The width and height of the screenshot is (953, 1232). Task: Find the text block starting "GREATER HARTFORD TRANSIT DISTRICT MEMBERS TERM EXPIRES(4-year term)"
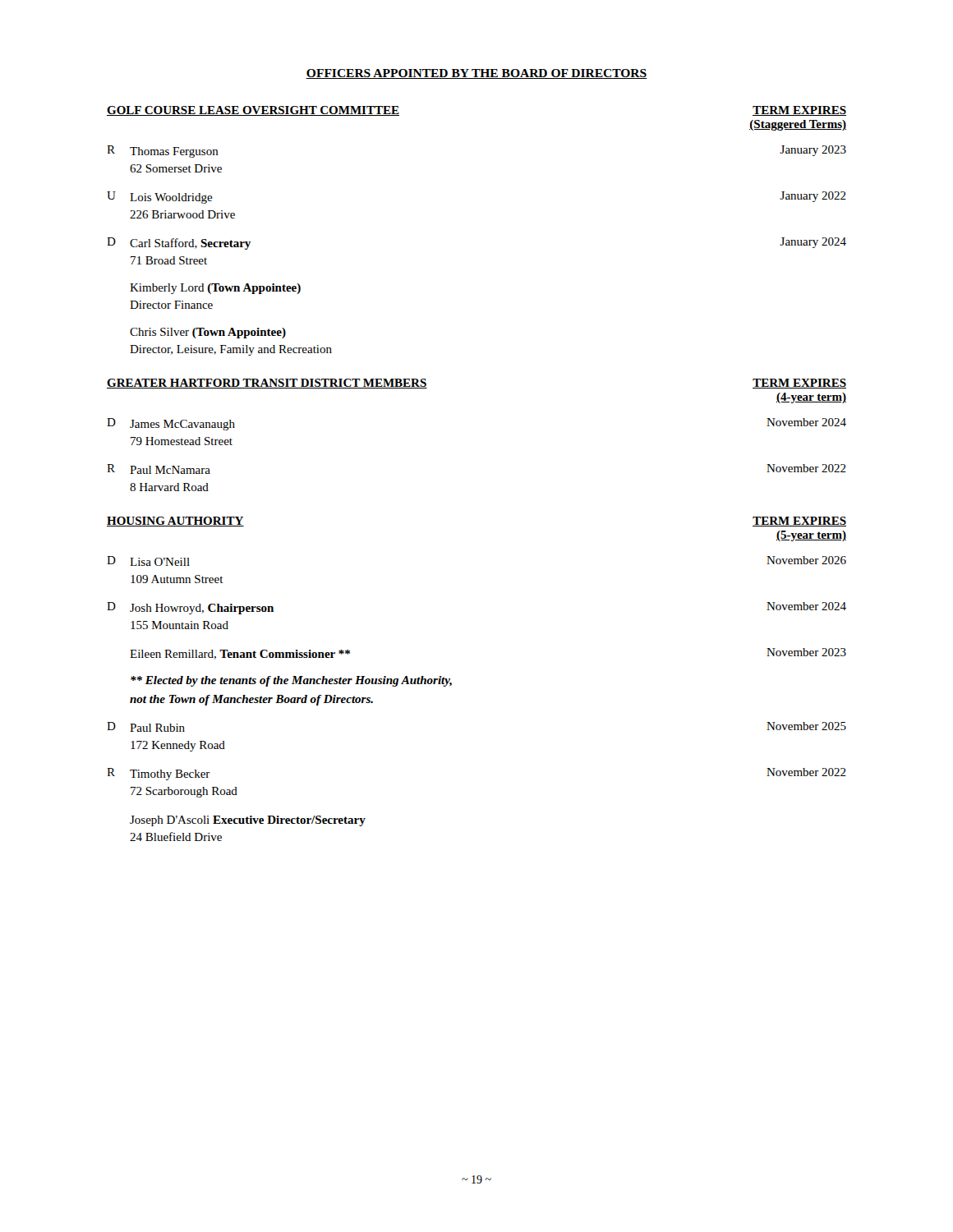click(267, 383)
